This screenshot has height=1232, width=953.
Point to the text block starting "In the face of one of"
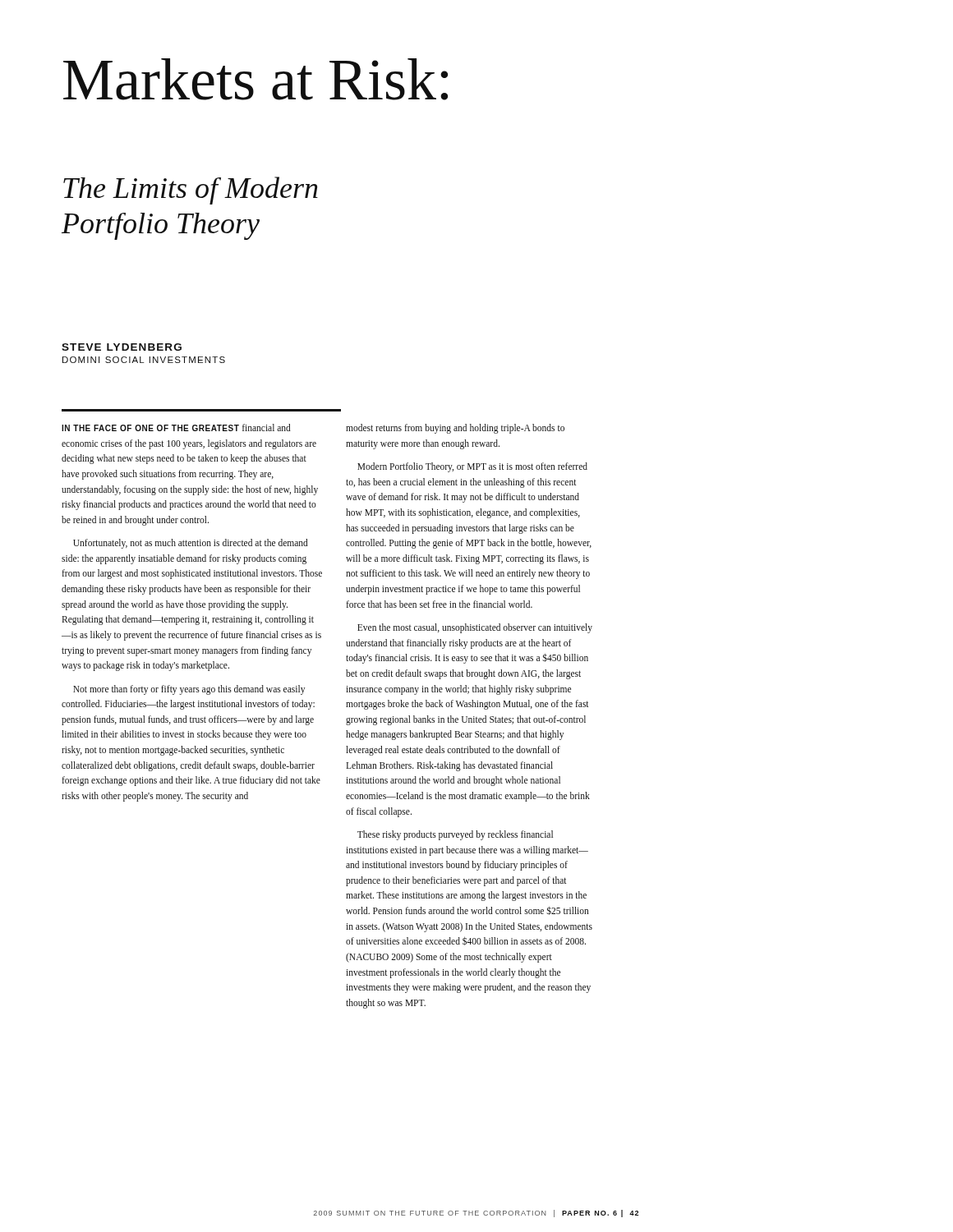pos(192,612)
